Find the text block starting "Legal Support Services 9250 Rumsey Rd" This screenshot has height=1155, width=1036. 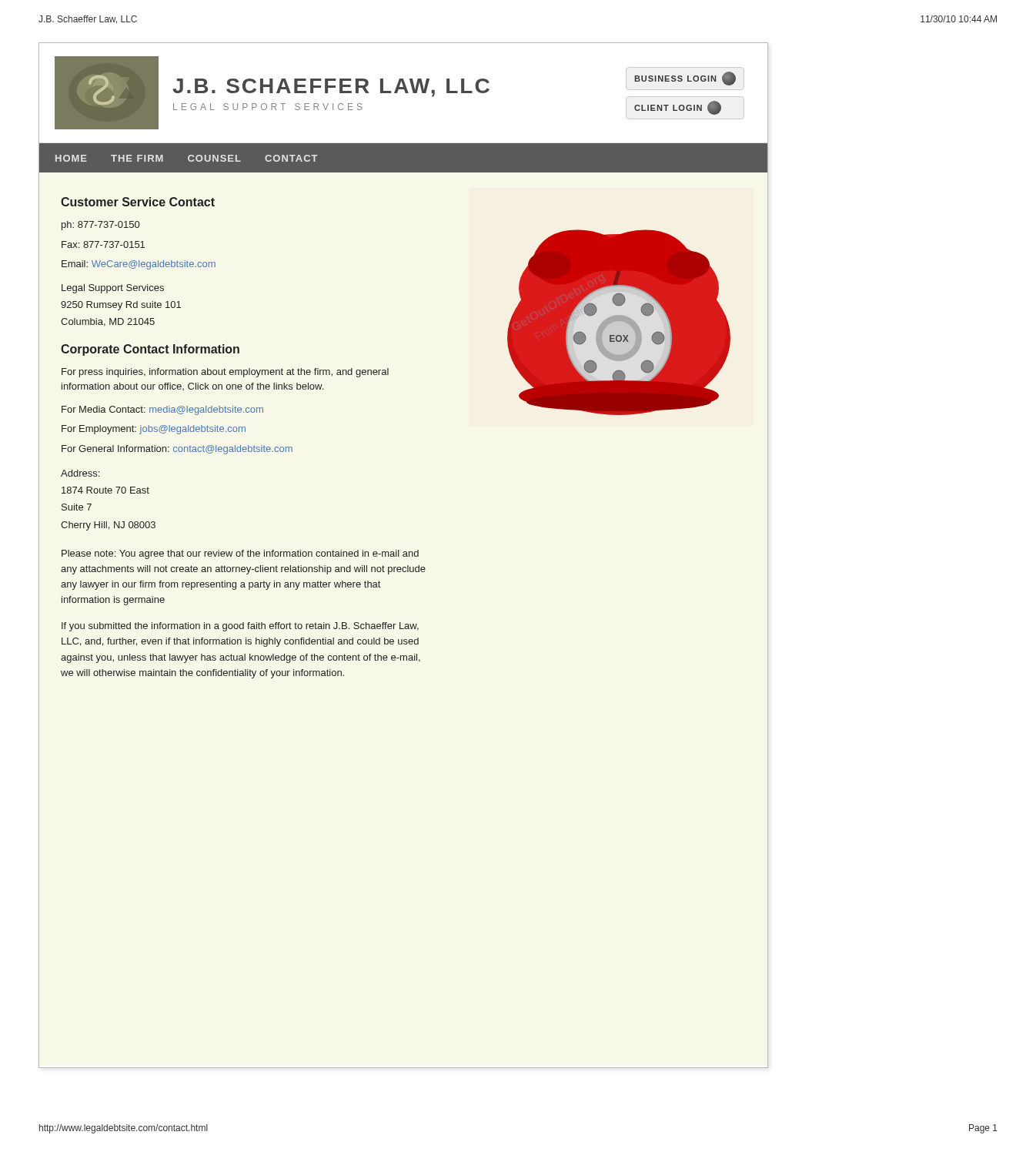(x=121, y=304)
